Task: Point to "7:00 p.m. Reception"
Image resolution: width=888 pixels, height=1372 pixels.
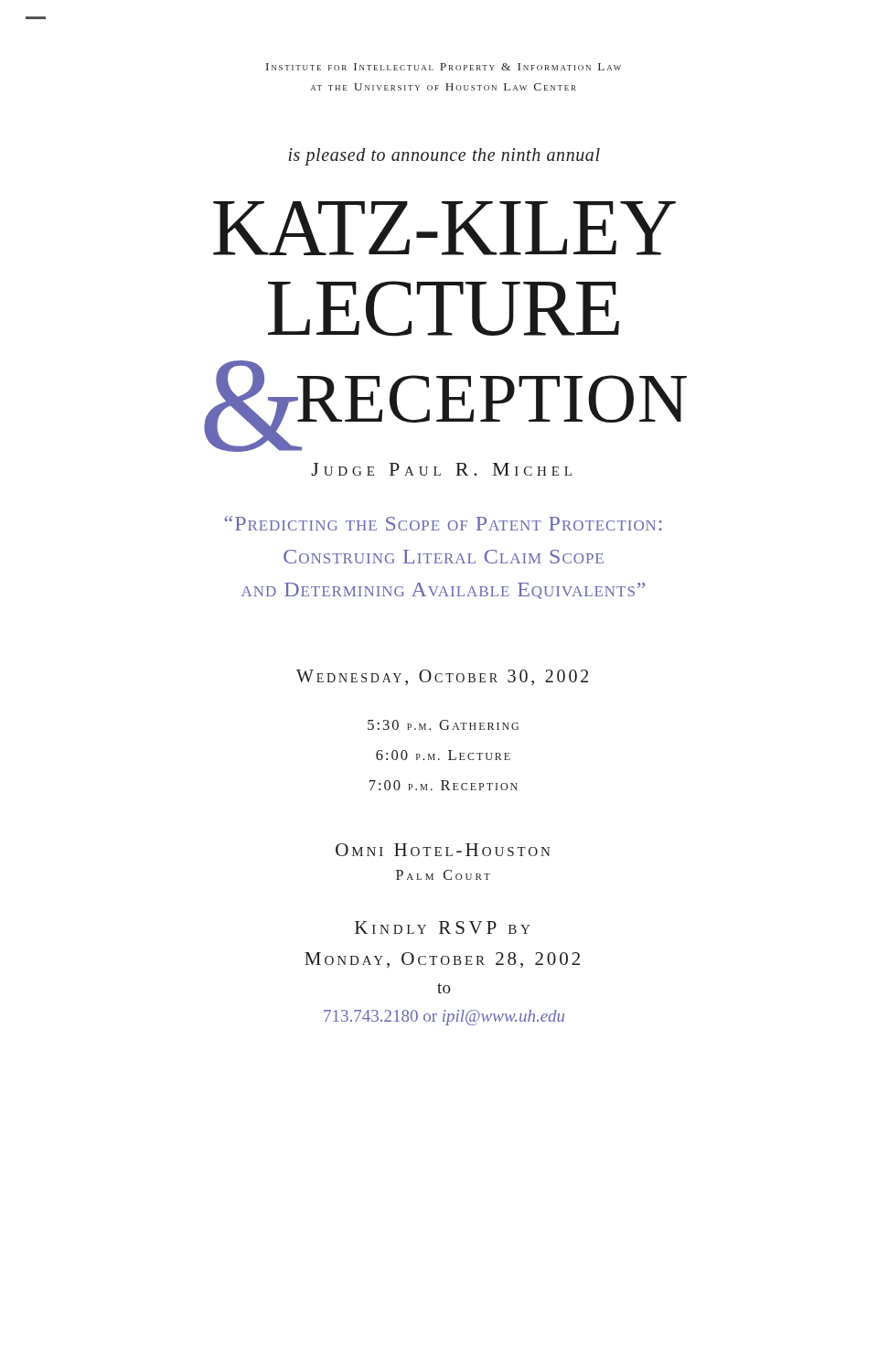Action: (x=444, y=785)
